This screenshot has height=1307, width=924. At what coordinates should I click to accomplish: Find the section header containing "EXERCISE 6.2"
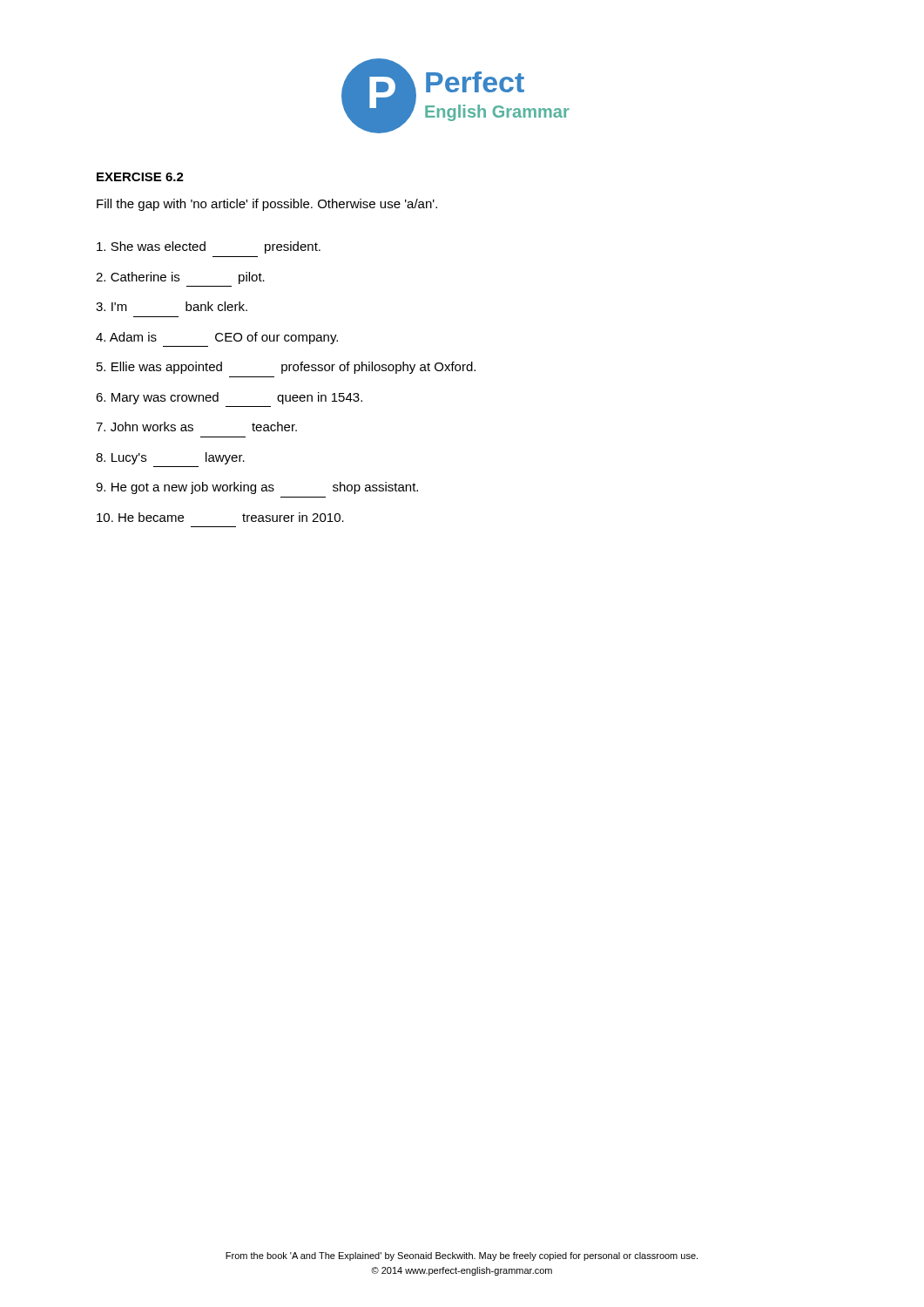(140, 176)
